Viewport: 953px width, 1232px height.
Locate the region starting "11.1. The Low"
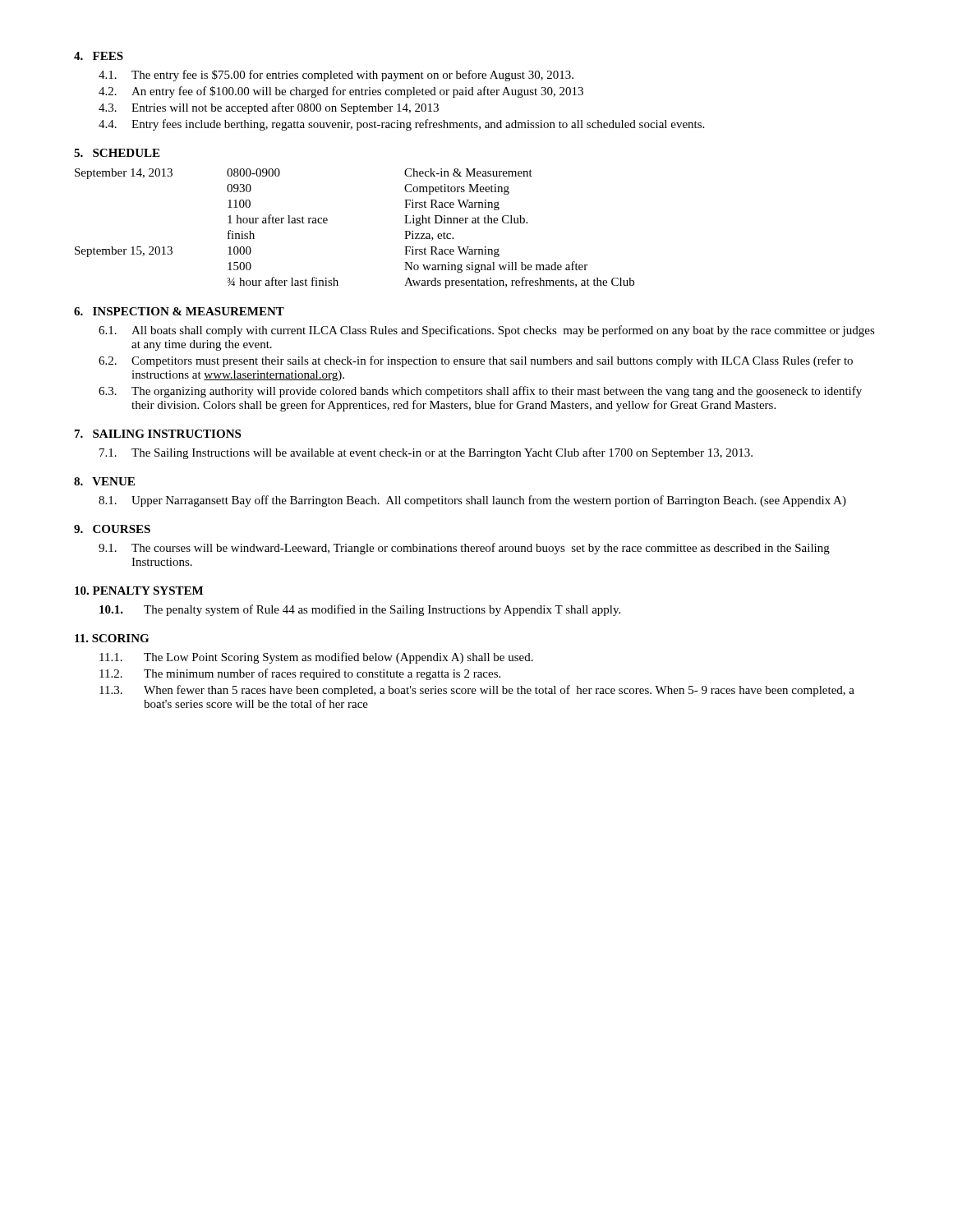click(489, 657)
